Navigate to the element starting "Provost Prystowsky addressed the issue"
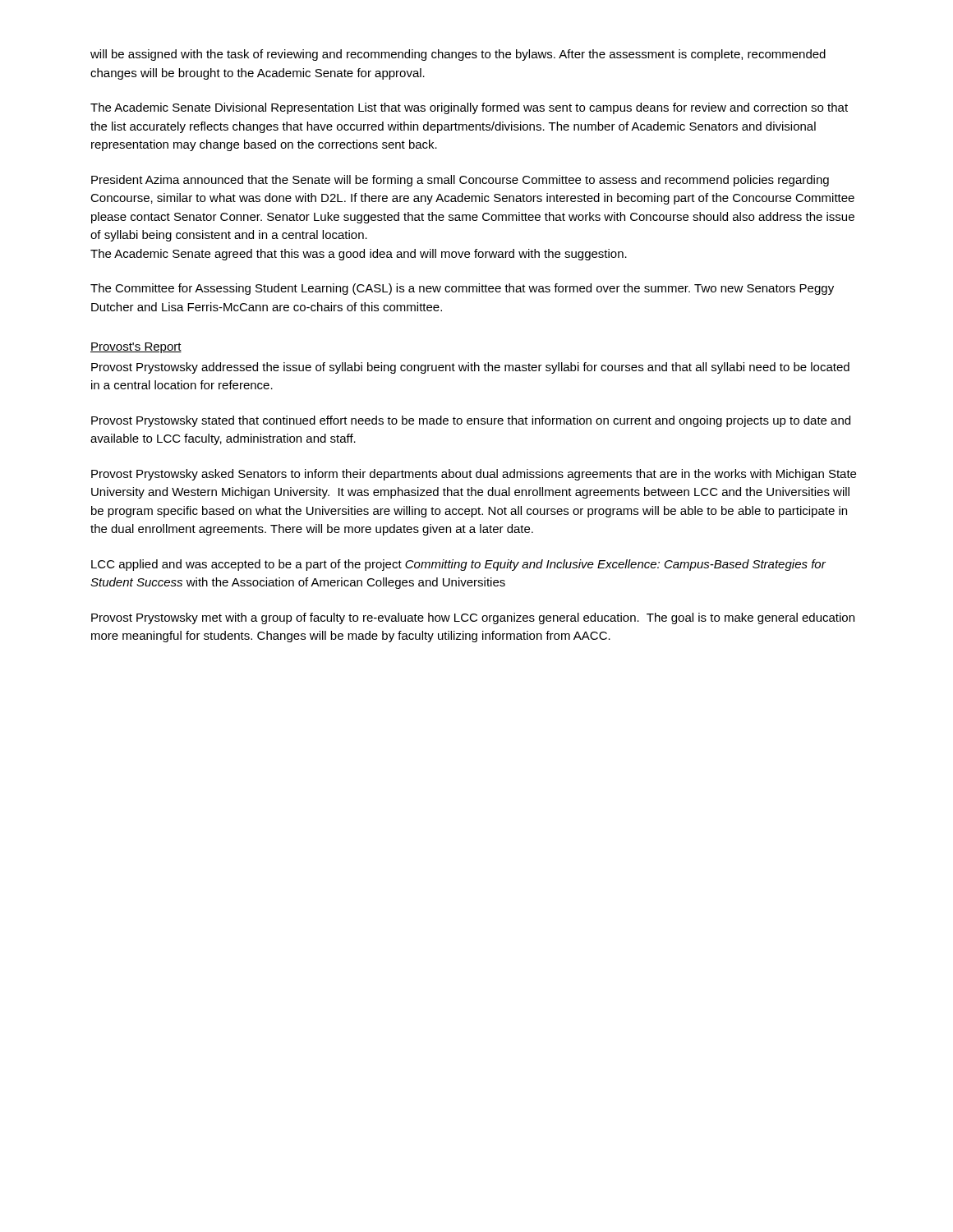This screenshot has height=1232, width=953. pos(470,376)
